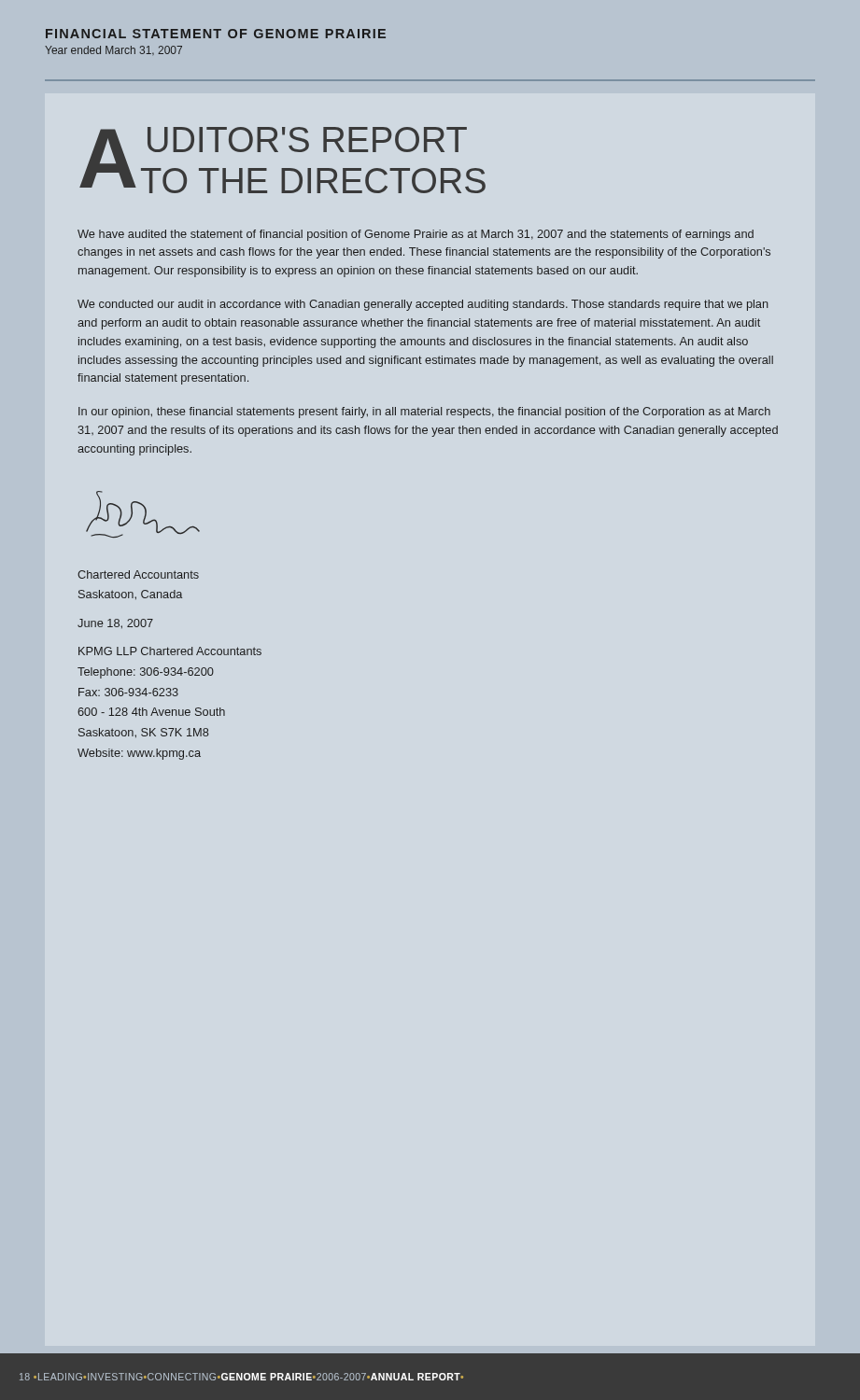Point to the element starting "FINANCIAL STATEMENT OF GENOME PRAIRIE Year ended"
Screen dimensions: 1400x860
216,34
